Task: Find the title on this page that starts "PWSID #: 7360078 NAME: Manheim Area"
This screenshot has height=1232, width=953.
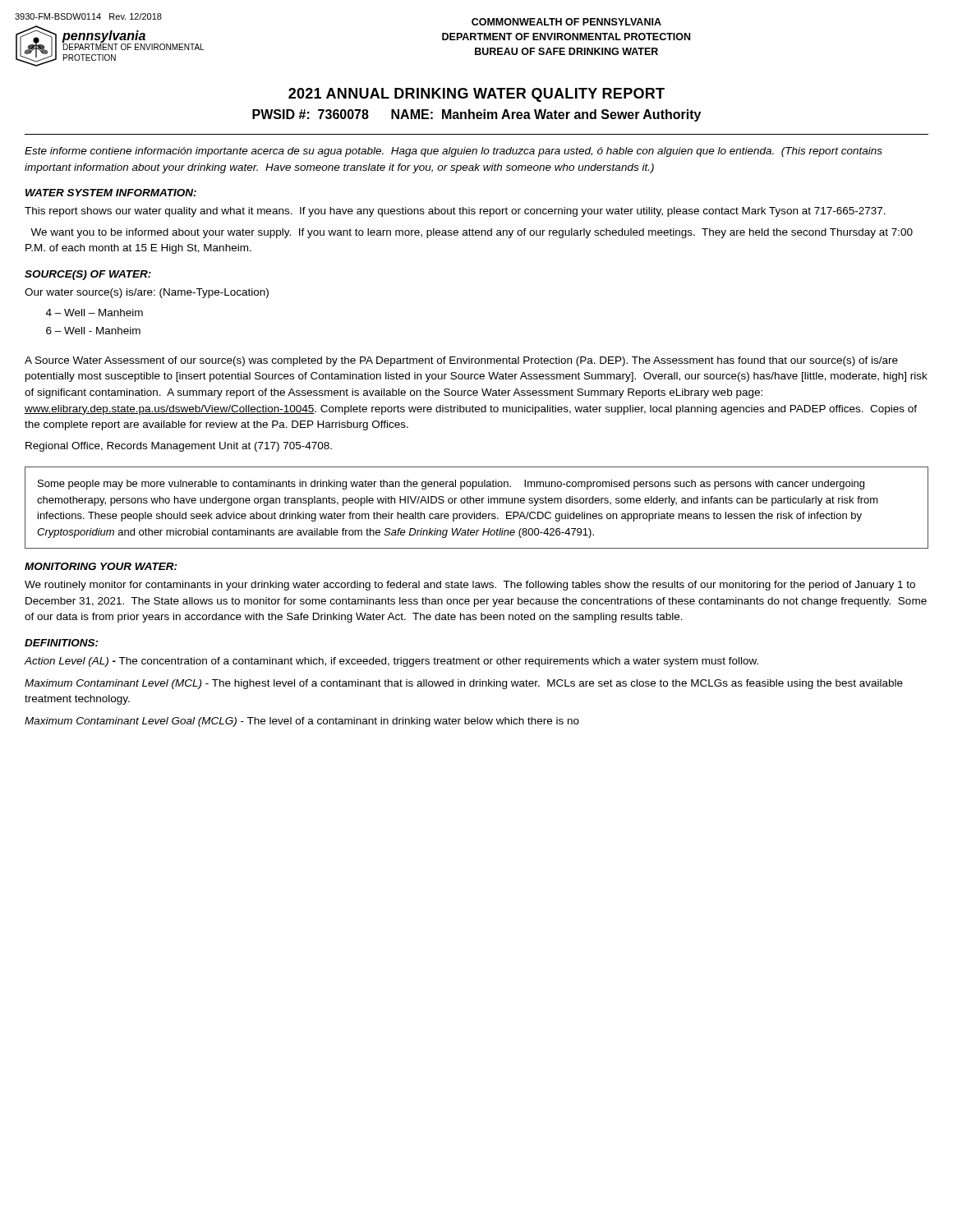Action: pyautogui.click(x=476, y=115)
